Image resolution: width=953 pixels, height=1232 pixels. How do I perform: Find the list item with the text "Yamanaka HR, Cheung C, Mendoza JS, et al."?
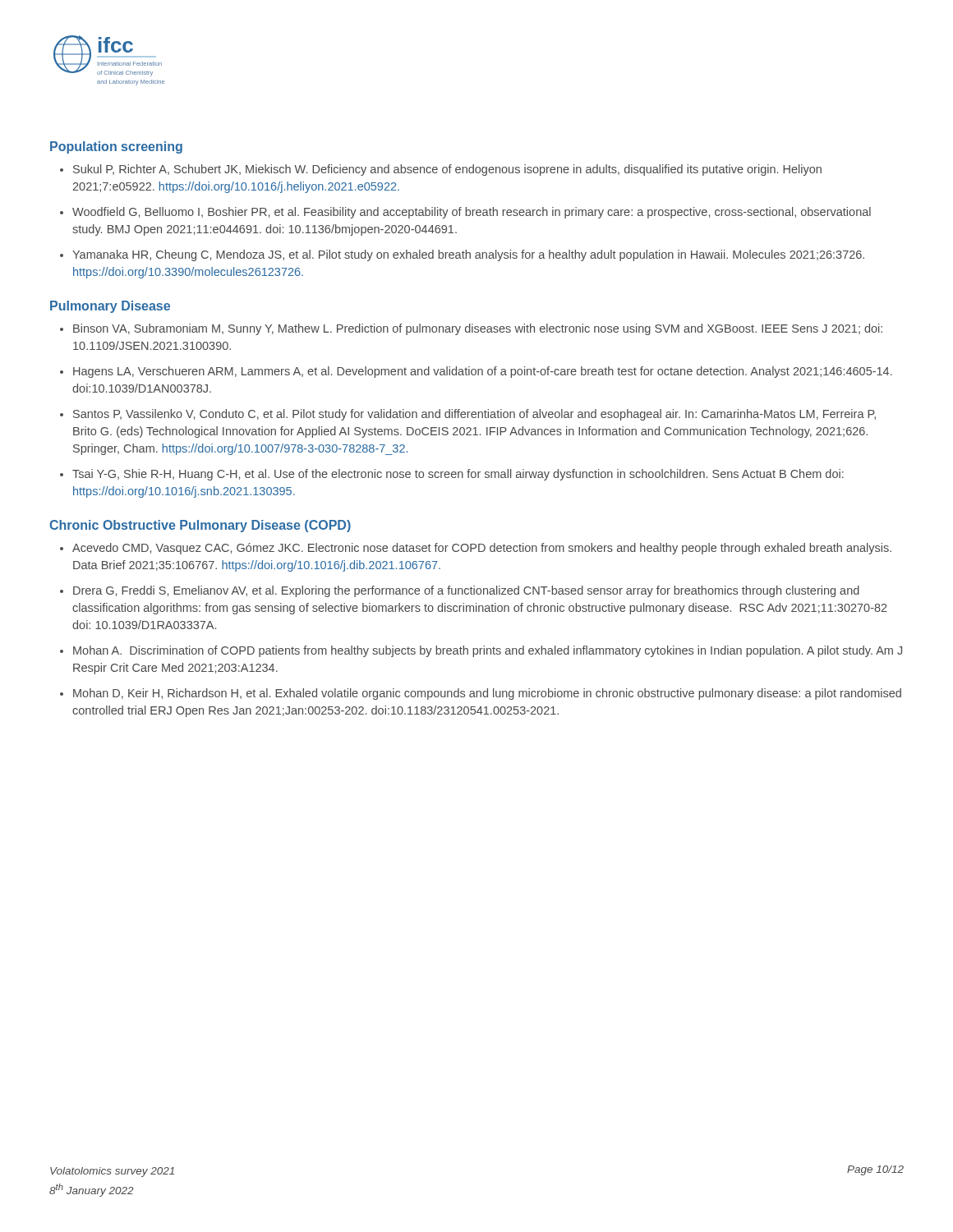coord(469,263)
